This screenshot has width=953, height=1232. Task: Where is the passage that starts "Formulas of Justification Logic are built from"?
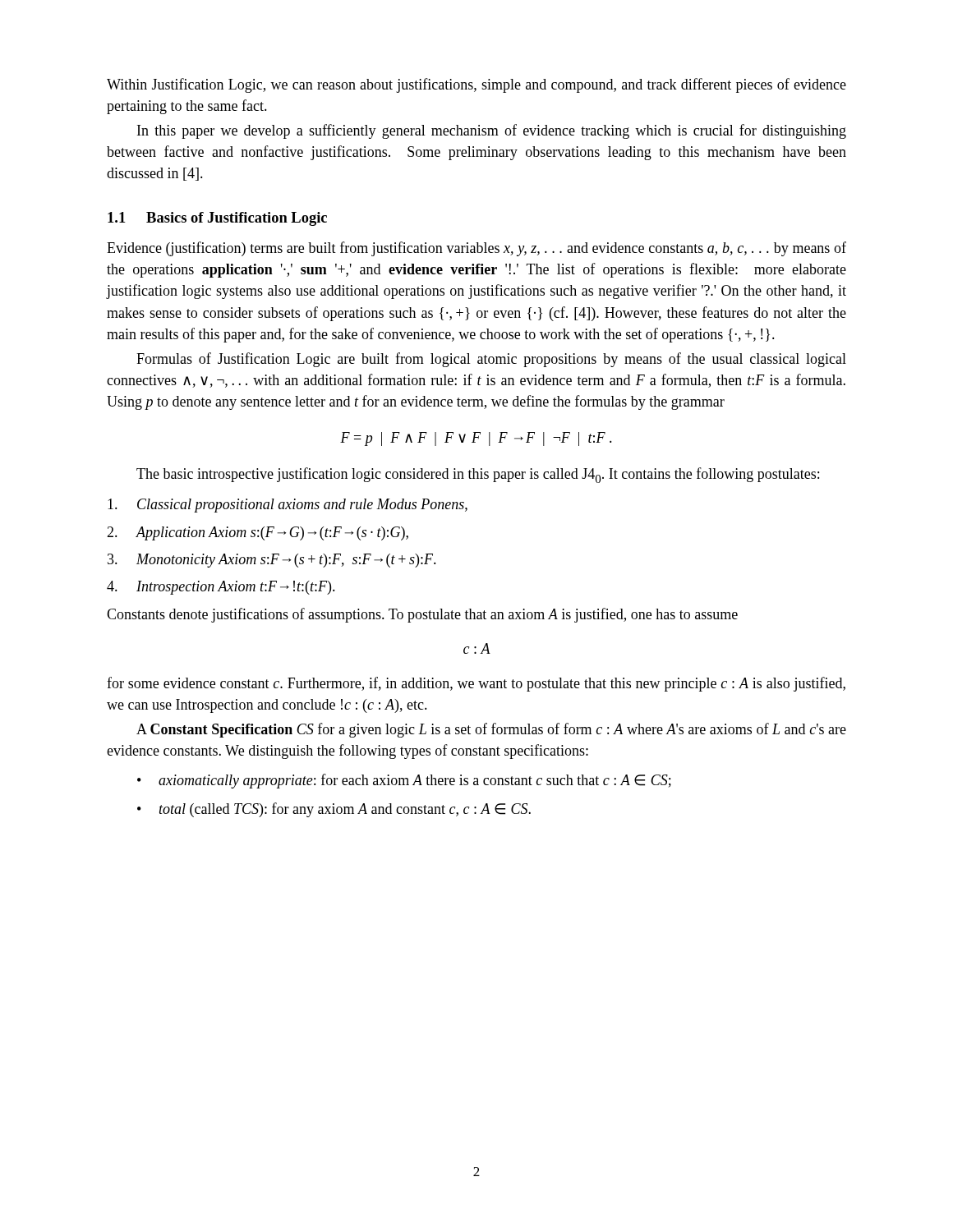(x=476, y=380)
